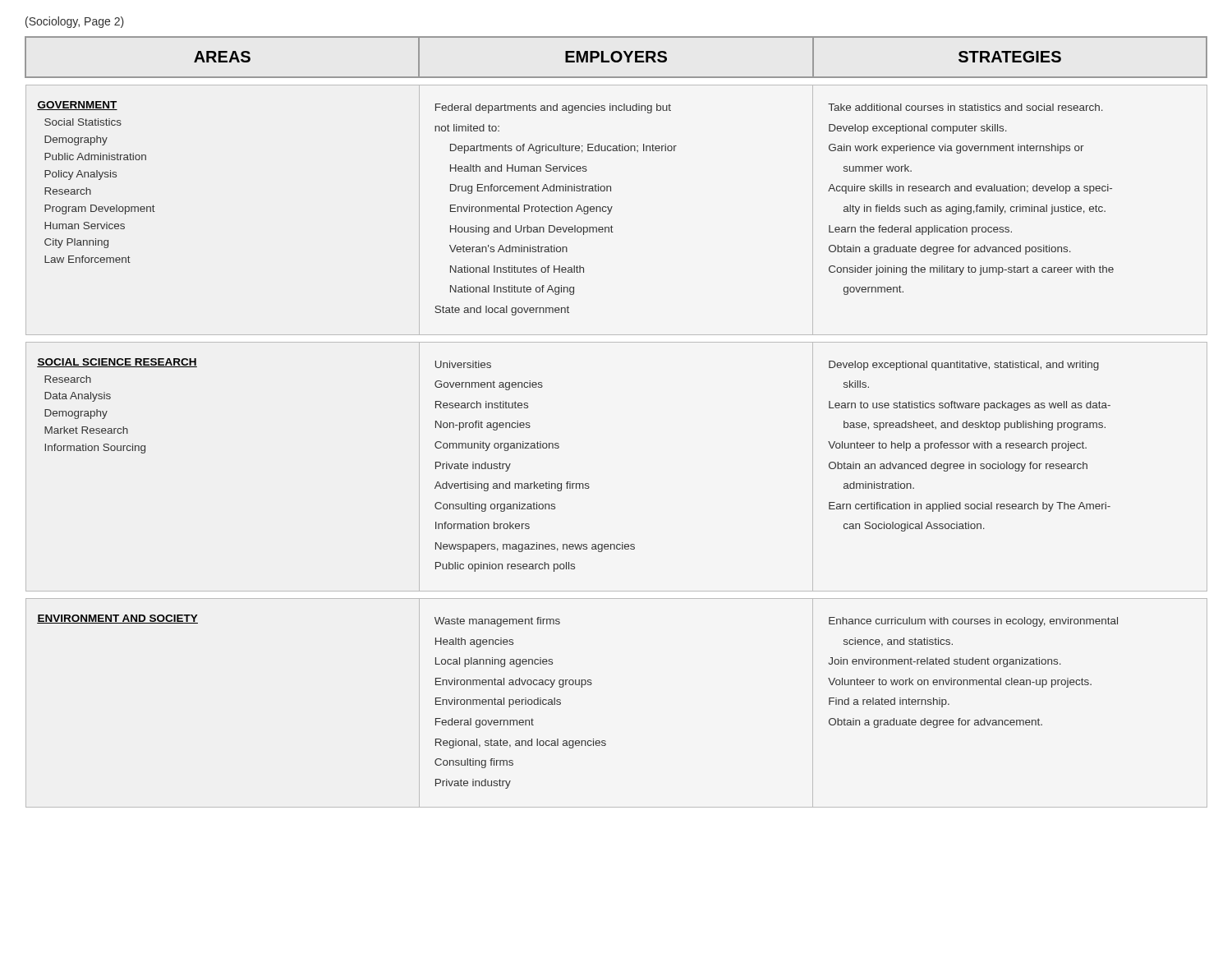Screen dimensions: 953x1232
Task: Select the text starting "Universities Government agencies Research institutes Non-profit agencies"
Action: click(463, 364)
